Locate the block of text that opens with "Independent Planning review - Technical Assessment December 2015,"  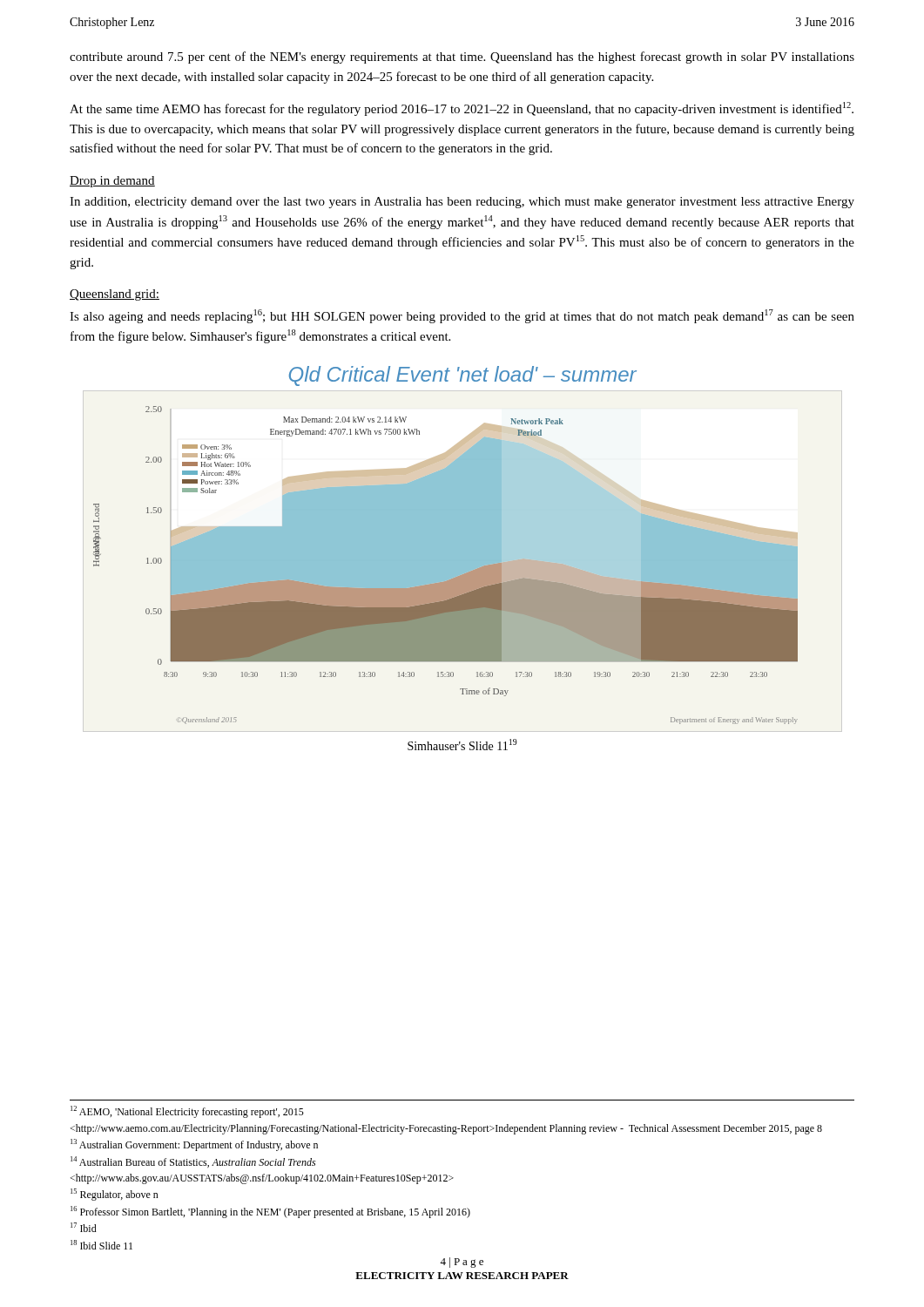[x=446, y=1128]
